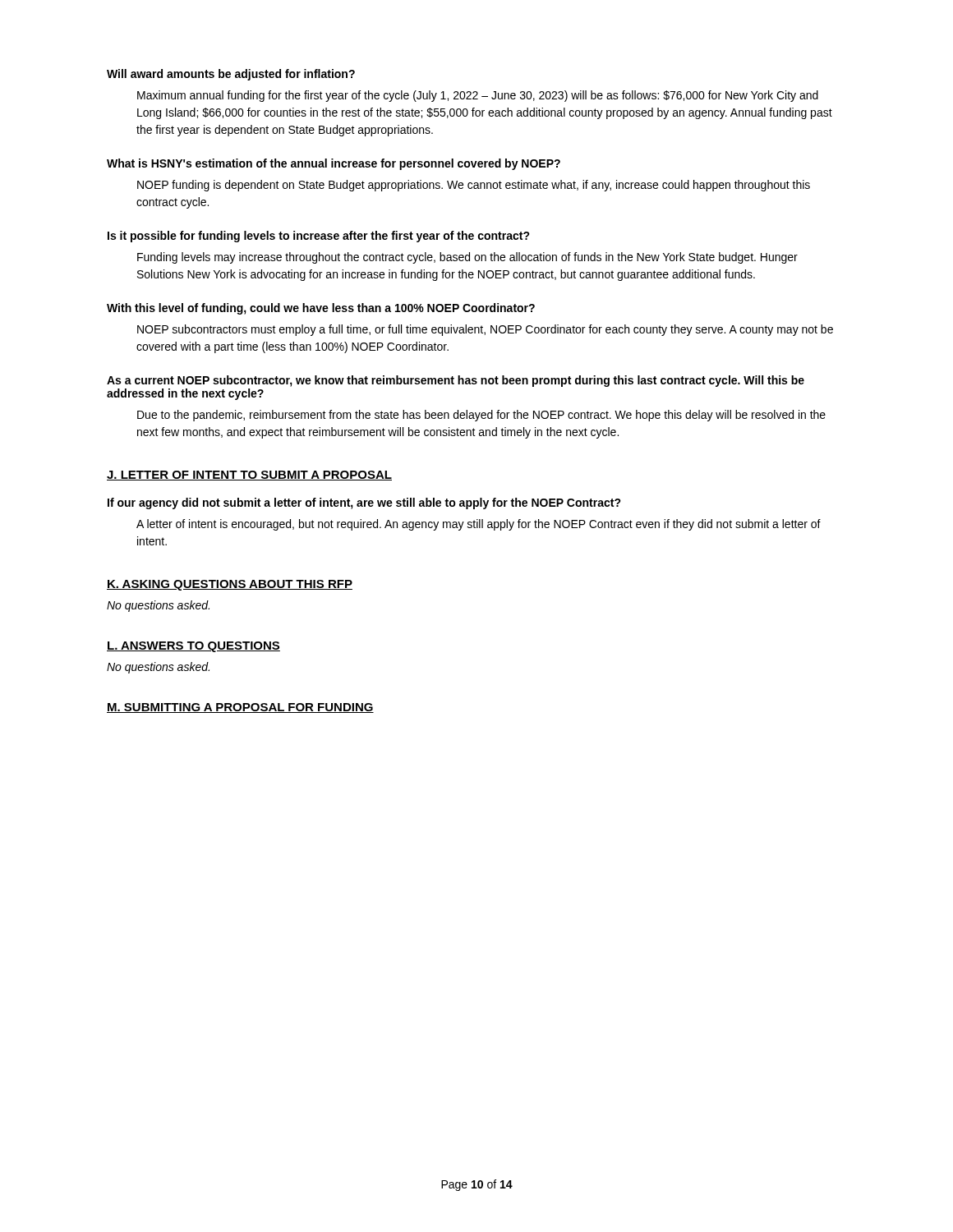Find the element starting "Funding levels may increase throughout the"
The image size is (953, 1232).
point(467,266)
